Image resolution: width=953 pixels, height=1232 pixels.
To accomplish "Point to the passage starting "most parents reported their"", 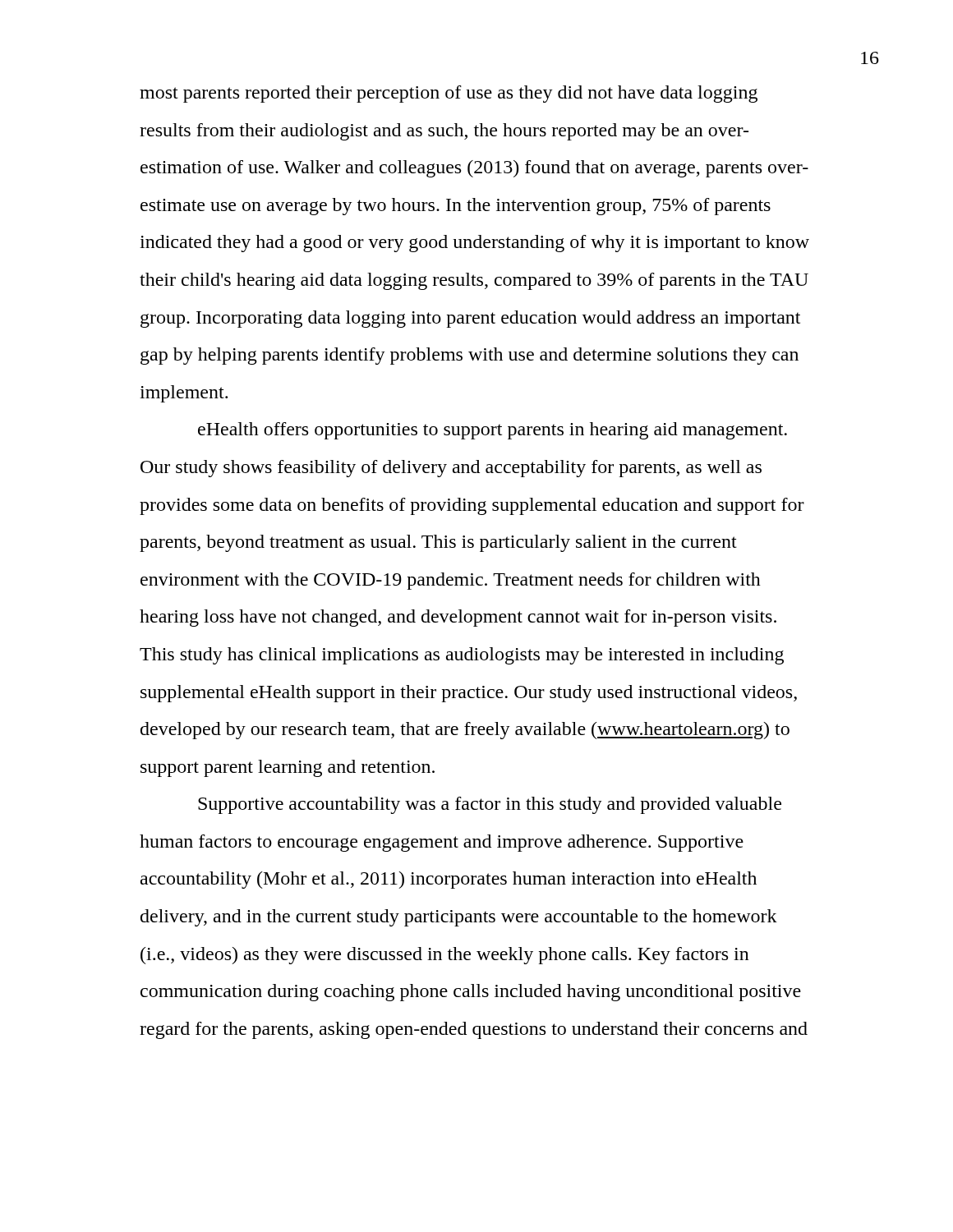I will tap(475, 242).
